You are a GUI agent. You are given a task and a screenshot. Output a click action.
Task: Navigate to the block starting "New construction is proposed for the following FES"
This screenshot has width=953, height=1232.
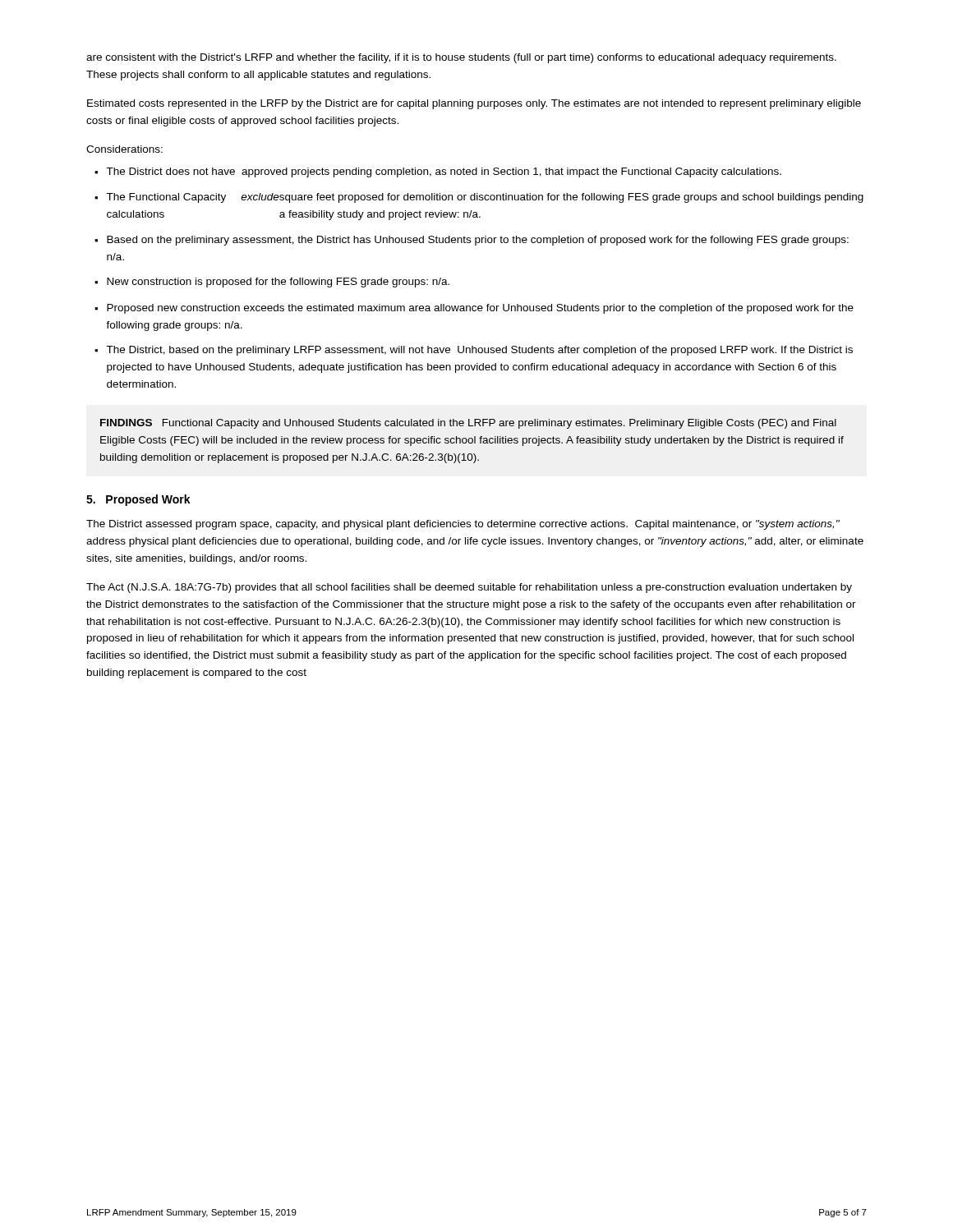pyautogui.click(x=278, y=282)
